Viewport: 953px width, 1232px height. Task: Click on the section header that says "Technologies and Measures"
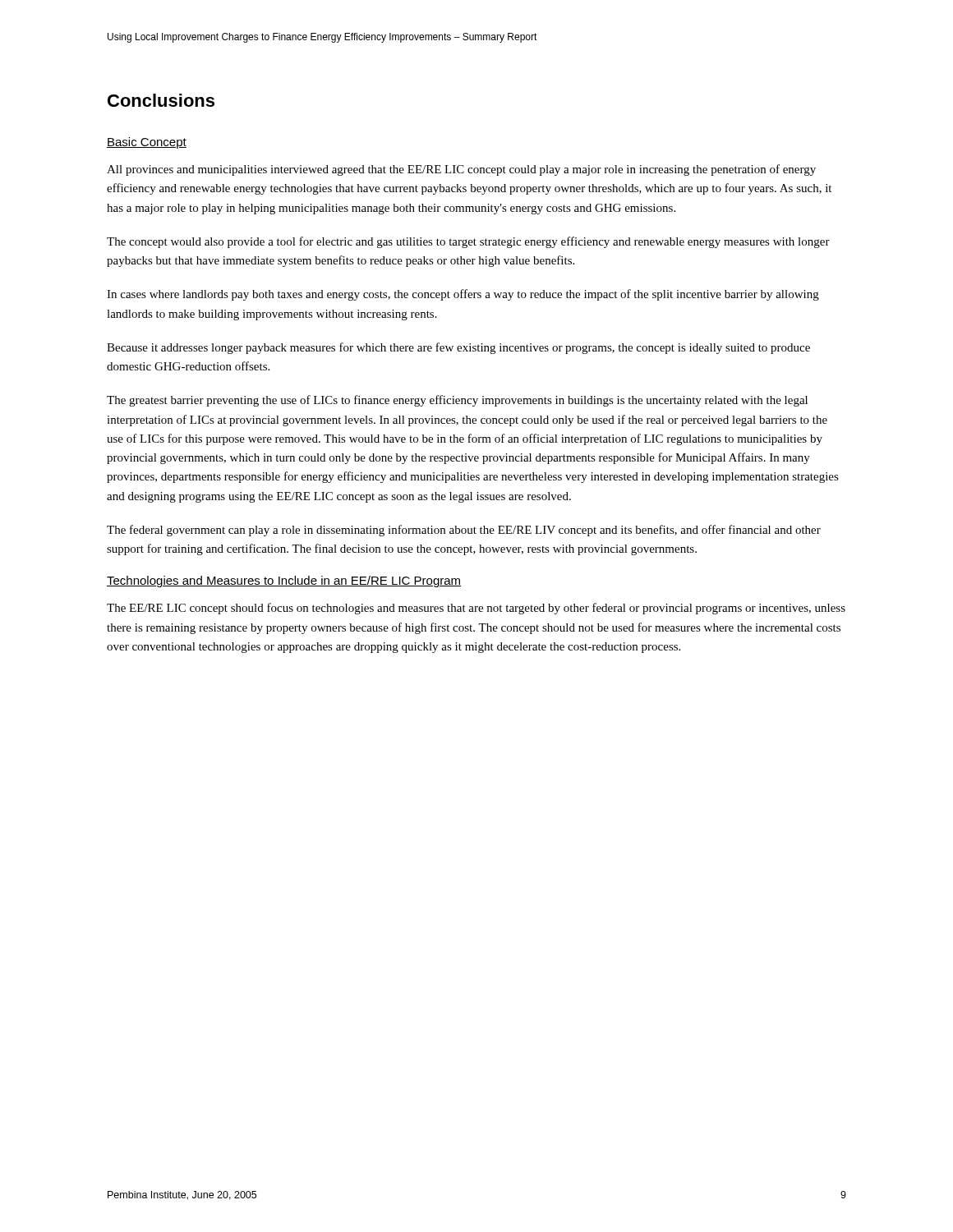(x=284, y=580)
